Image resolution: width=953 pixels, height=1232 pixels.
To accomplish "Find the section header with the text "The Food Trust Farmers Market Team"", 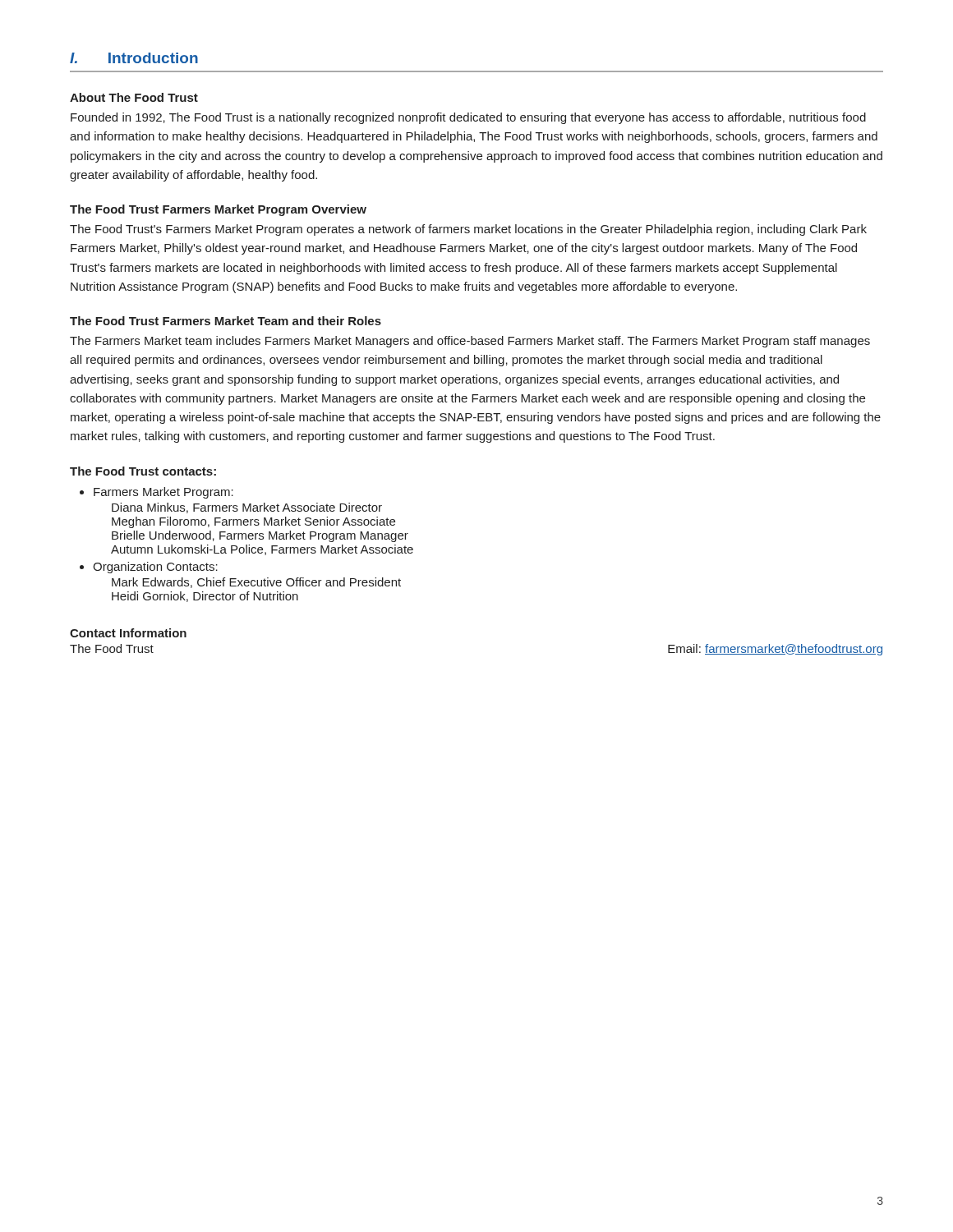I will pyautogui.click(x=226, y=321).
